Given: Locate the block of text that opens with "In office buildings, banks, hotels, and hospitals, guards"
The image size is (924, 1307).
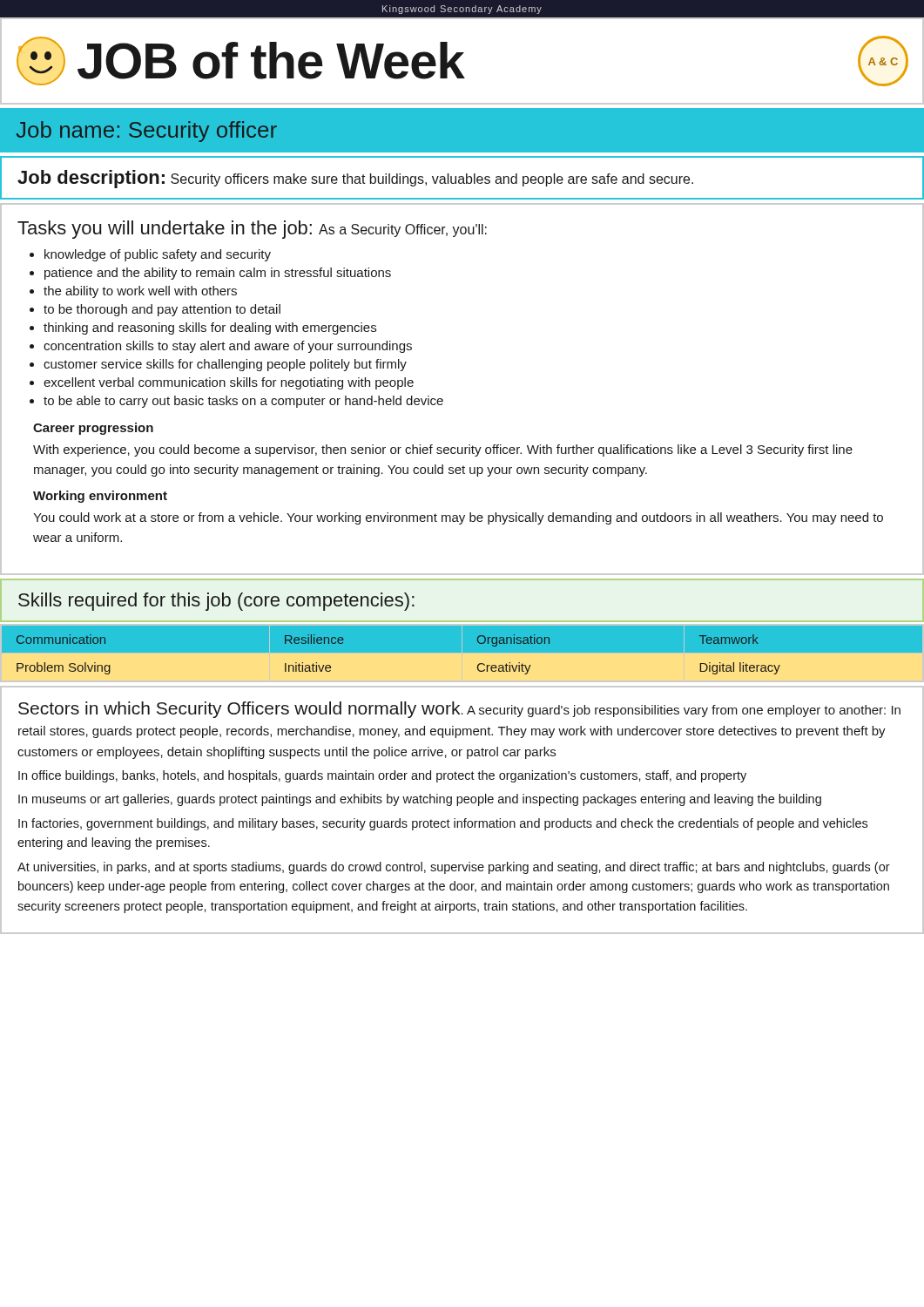Looking at the screenshot, I should point(382,776).
